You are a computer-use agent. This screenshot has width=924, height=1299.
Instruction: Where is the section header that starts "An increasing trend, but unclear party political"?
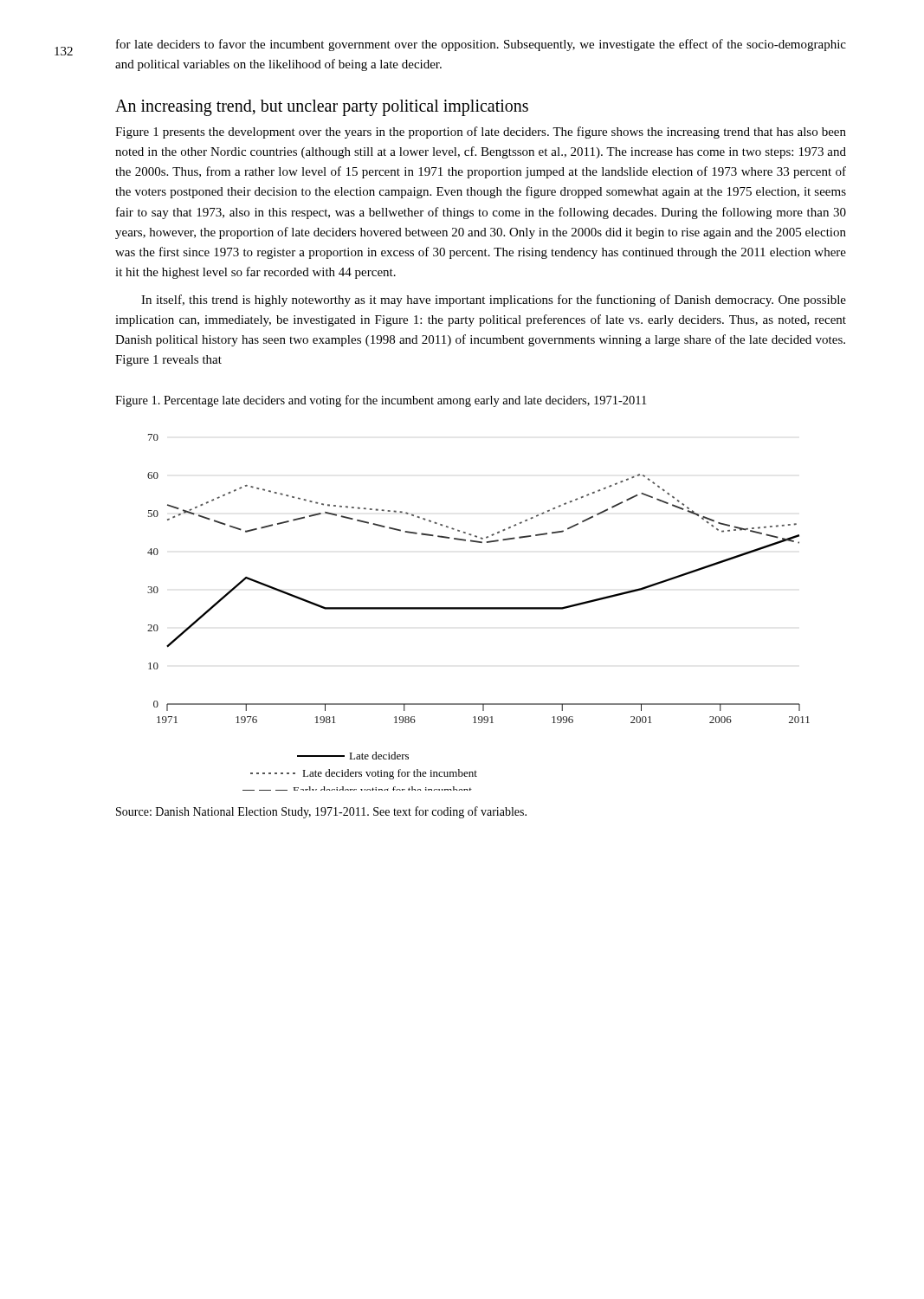(x=322, y=105)
